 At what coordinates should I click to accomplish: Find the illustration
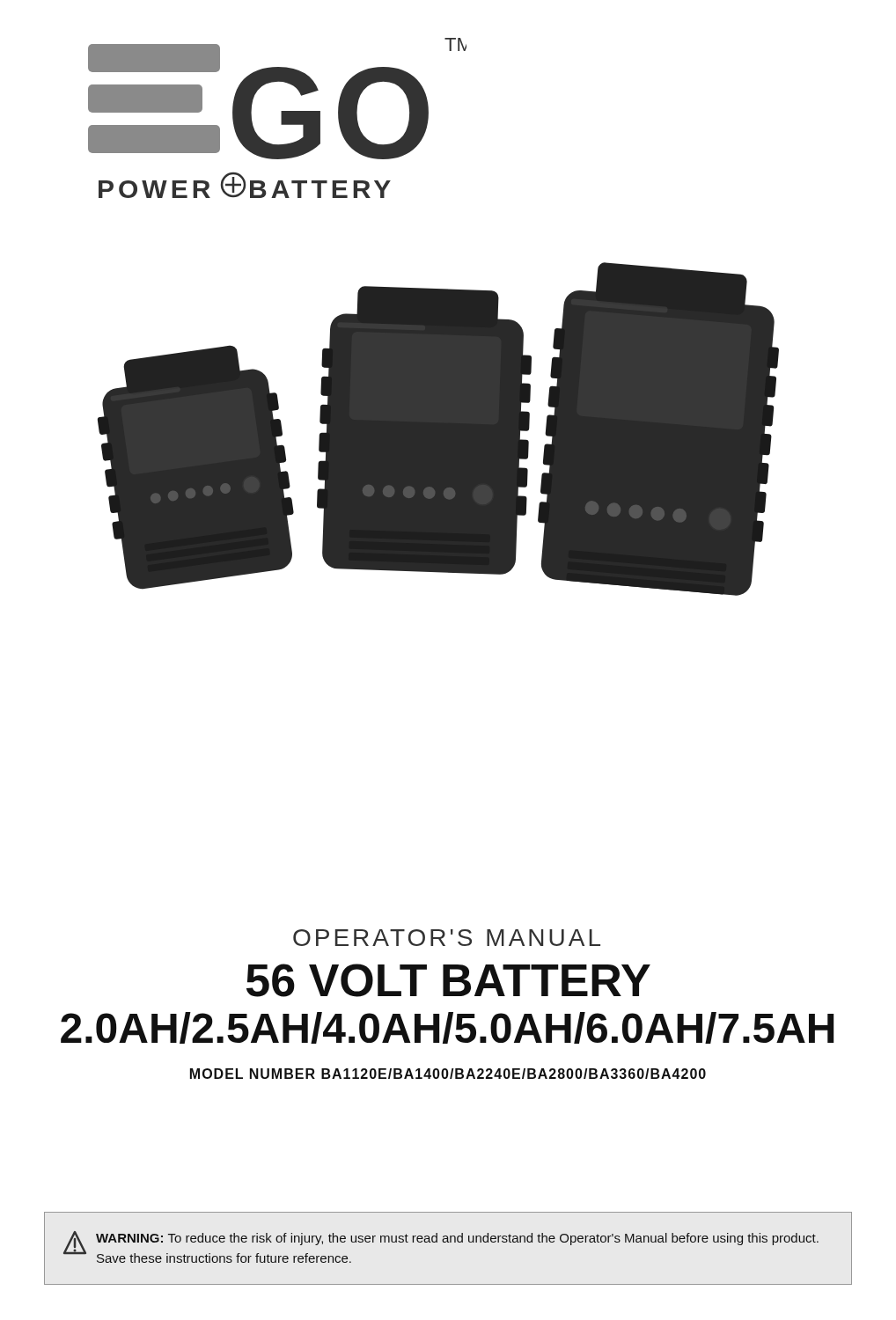pyautogui.click(x=431, y=422)
